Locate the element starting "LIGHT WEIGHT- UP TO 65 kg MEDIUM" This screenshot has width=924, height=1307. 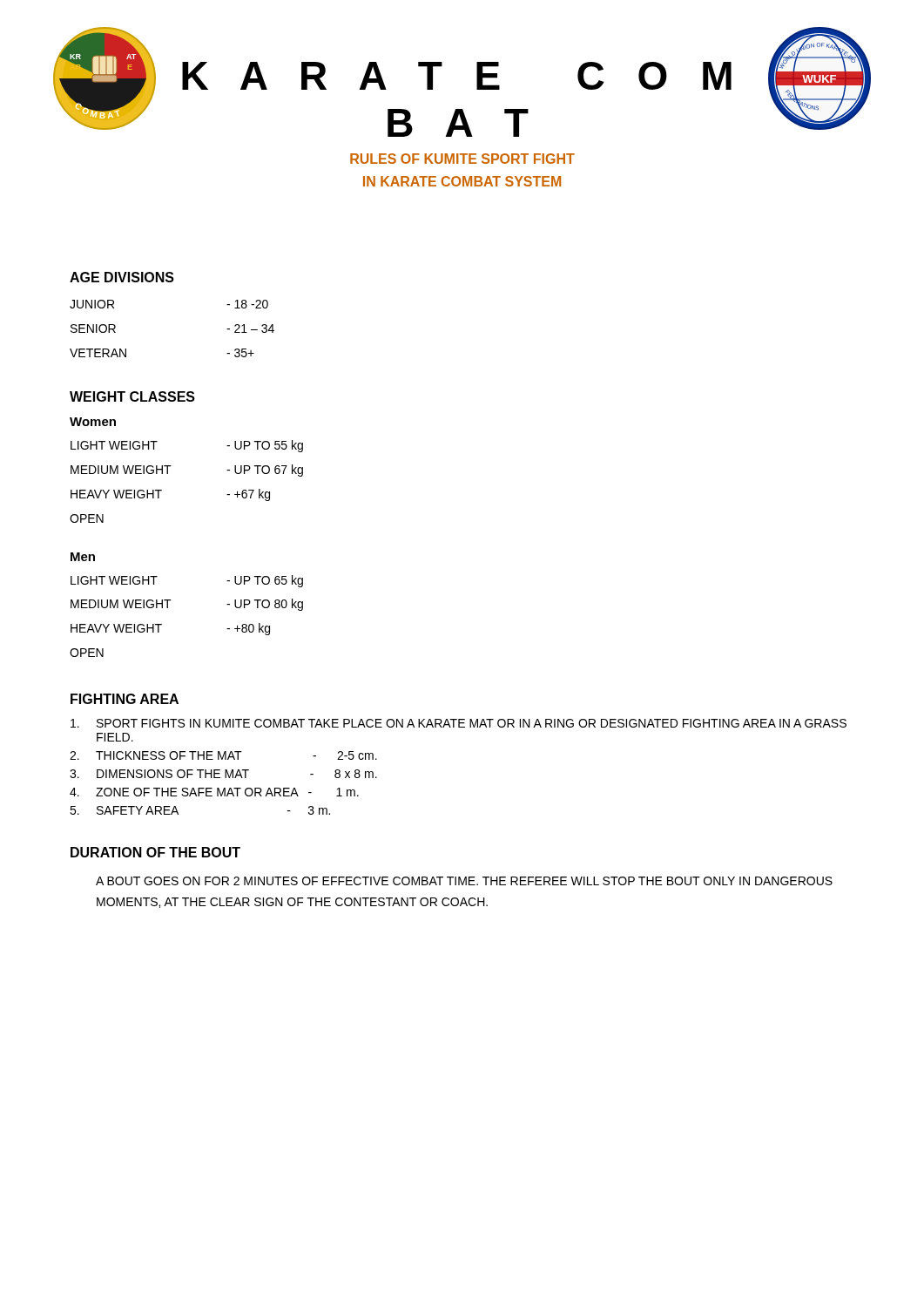pyautogui.click(x=114, y=581)
